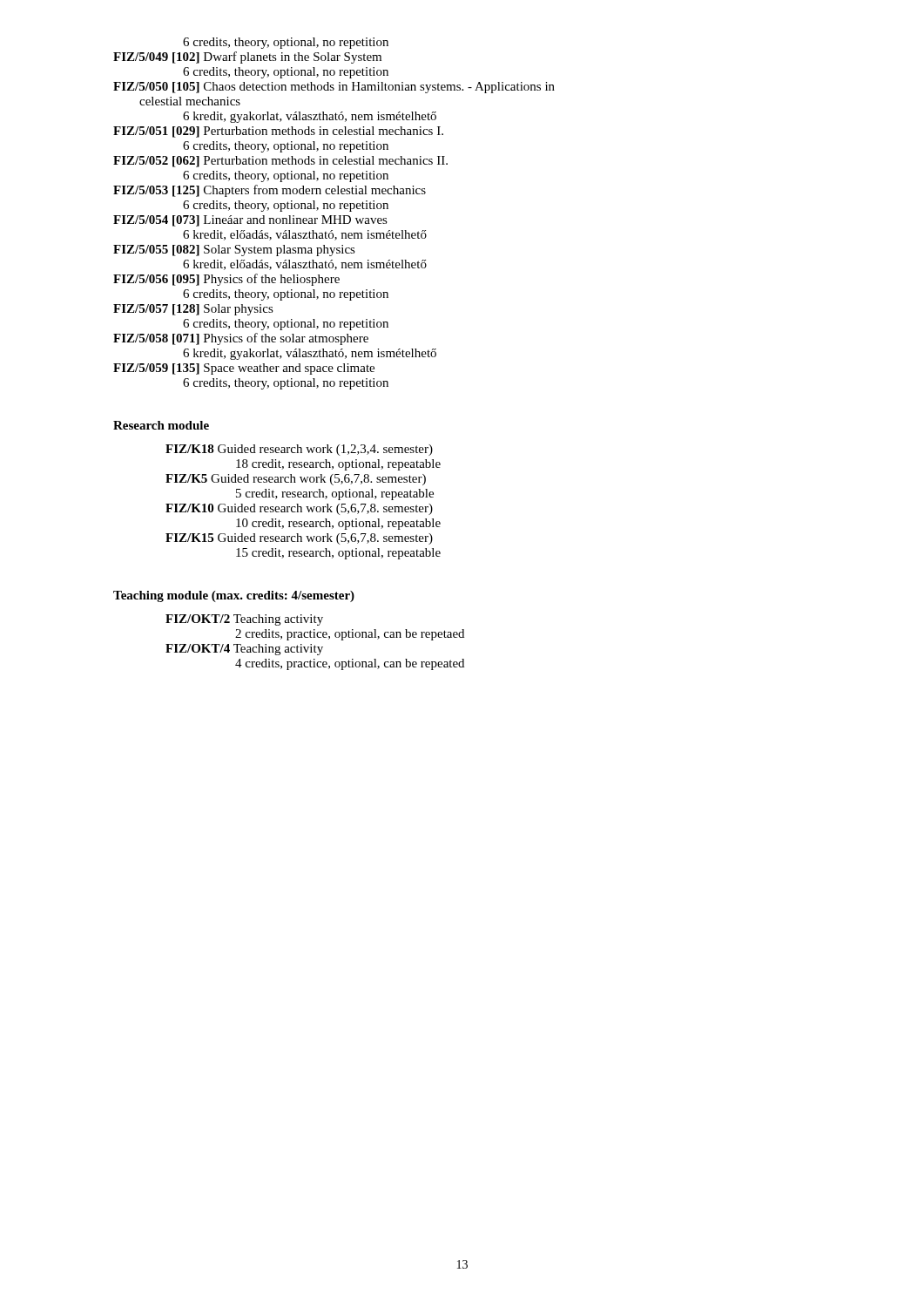Select the list item that says "FIZ/5/056 [095] Physics of the heliosphere"
The width and height of the screenshot is (924, 1307).
(226, 280)
